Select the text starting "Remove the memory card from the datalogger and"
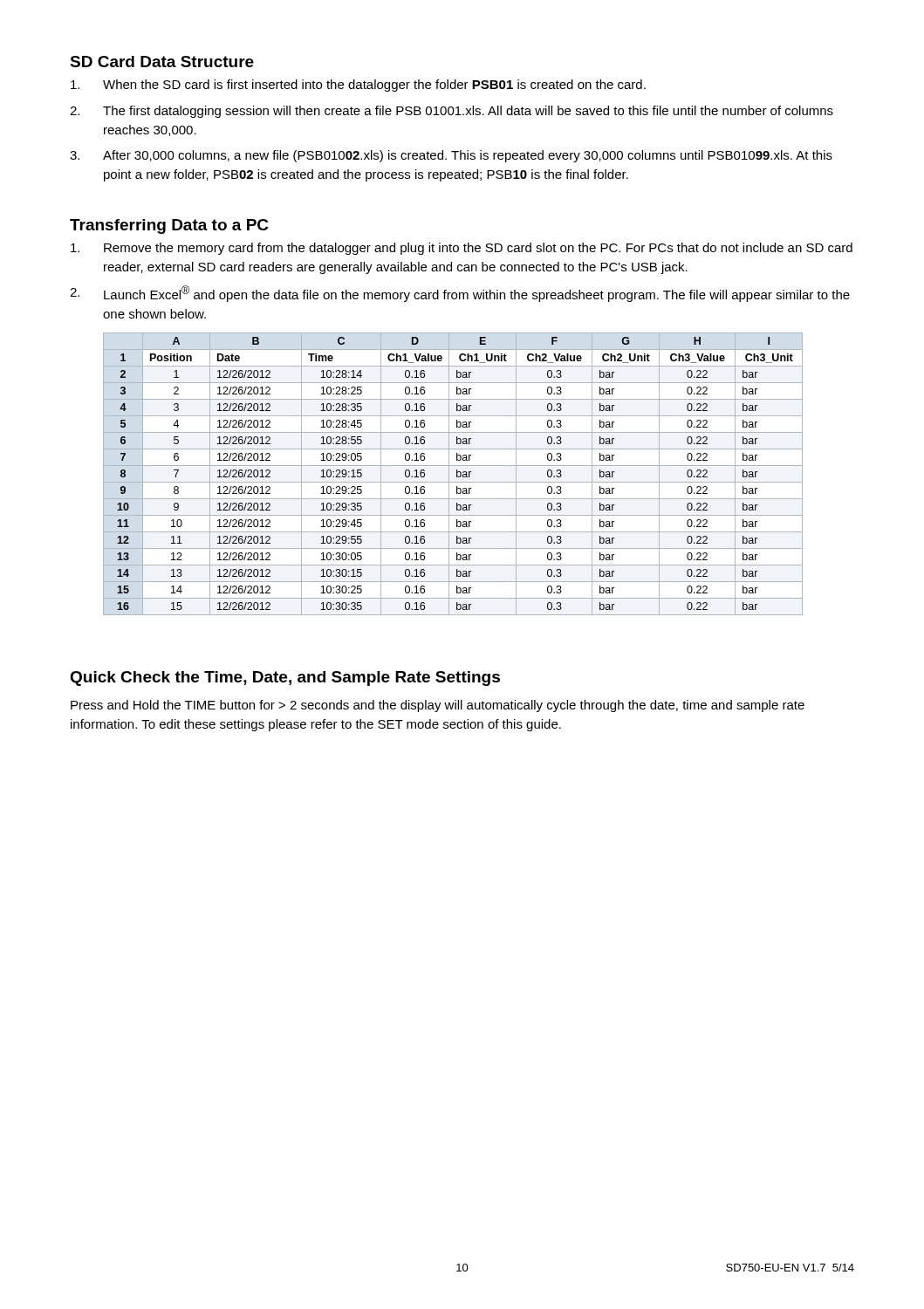The height and width of the screenshot is (1309, 924). [x=462, y=257]
